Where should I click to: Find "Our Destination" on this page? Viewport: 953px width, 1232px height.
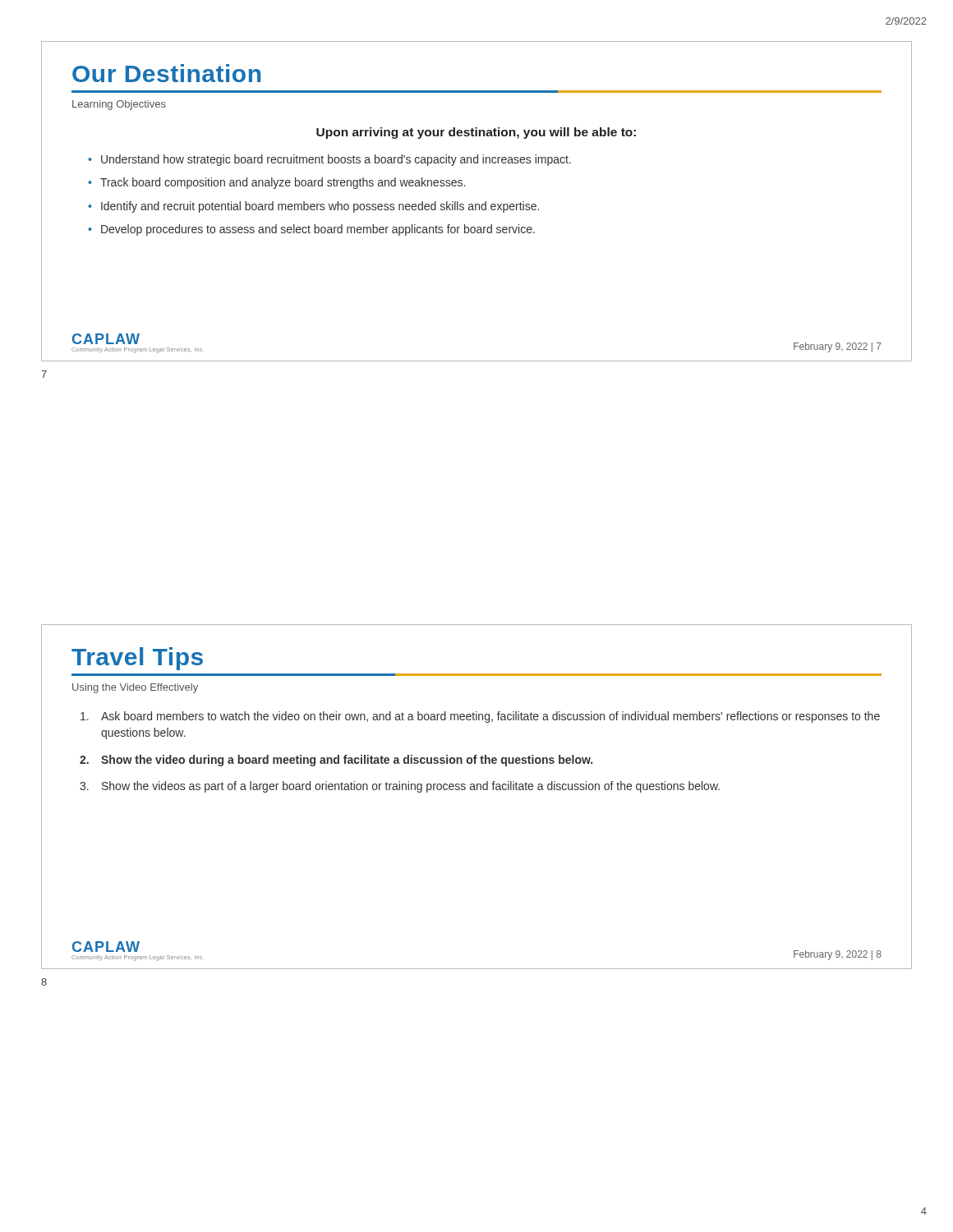click(167, 74)
